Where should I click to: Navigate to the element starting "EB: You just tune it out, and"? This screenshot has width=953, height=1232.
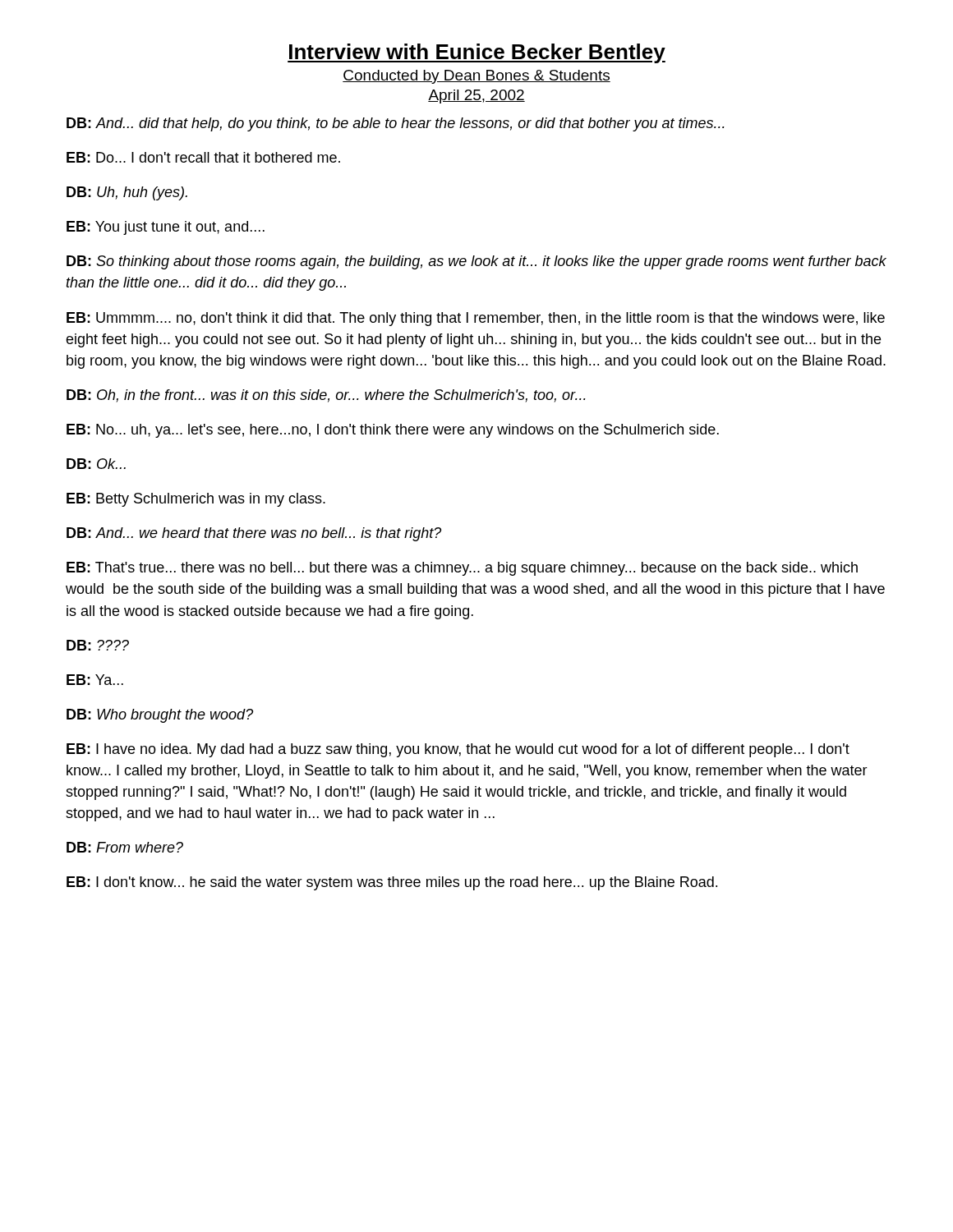point(166,228)
